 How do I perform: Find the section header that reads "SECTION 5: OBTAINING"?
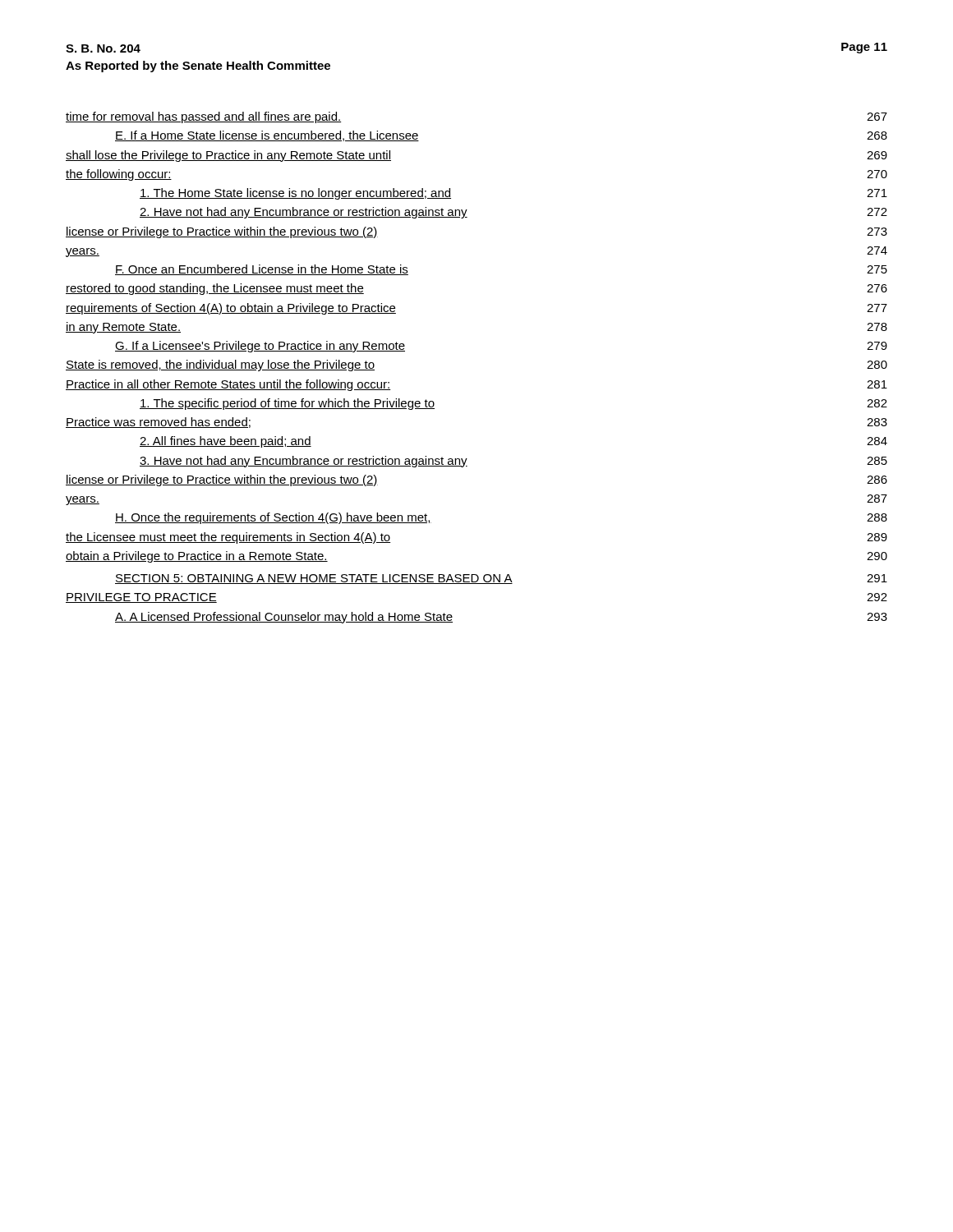pyautogui.click(x=476, y=578)
